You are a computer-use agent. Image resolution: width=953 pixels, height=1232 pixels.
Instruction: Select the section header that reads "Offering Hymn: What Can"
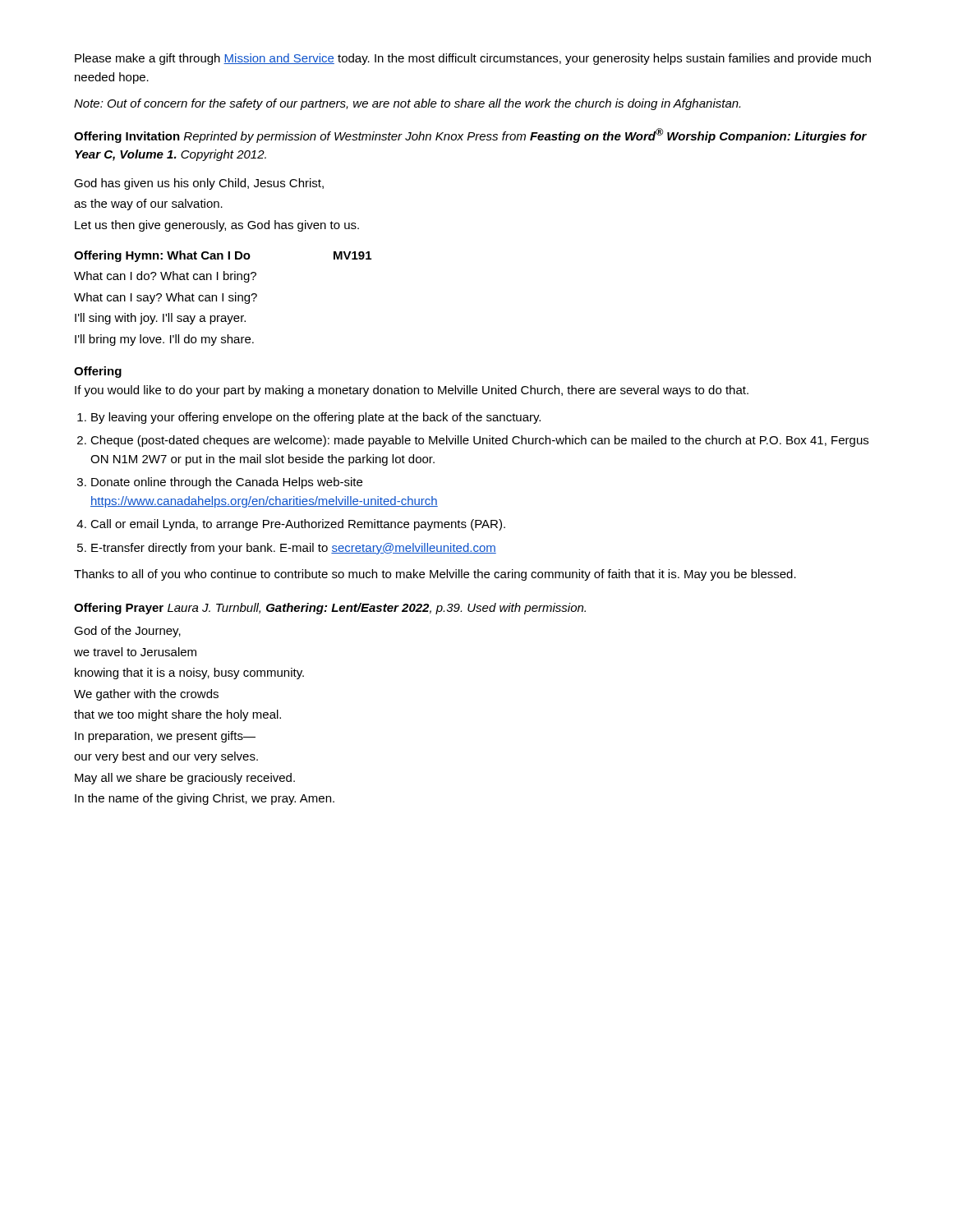point(223,255)
